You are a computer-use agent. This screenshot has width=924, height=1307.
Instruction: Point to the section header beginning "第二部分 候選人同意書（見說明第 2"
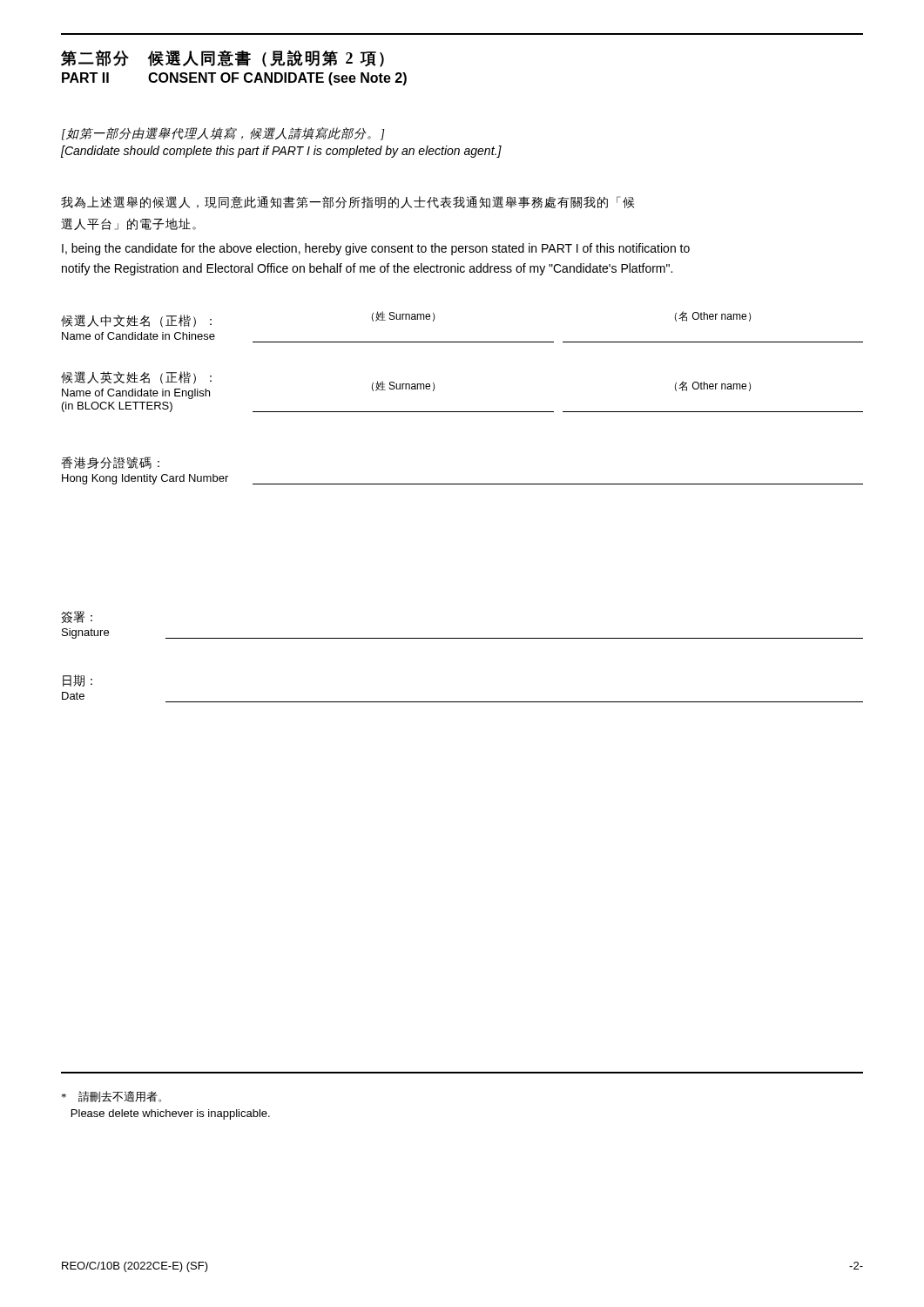click(223, 58)
